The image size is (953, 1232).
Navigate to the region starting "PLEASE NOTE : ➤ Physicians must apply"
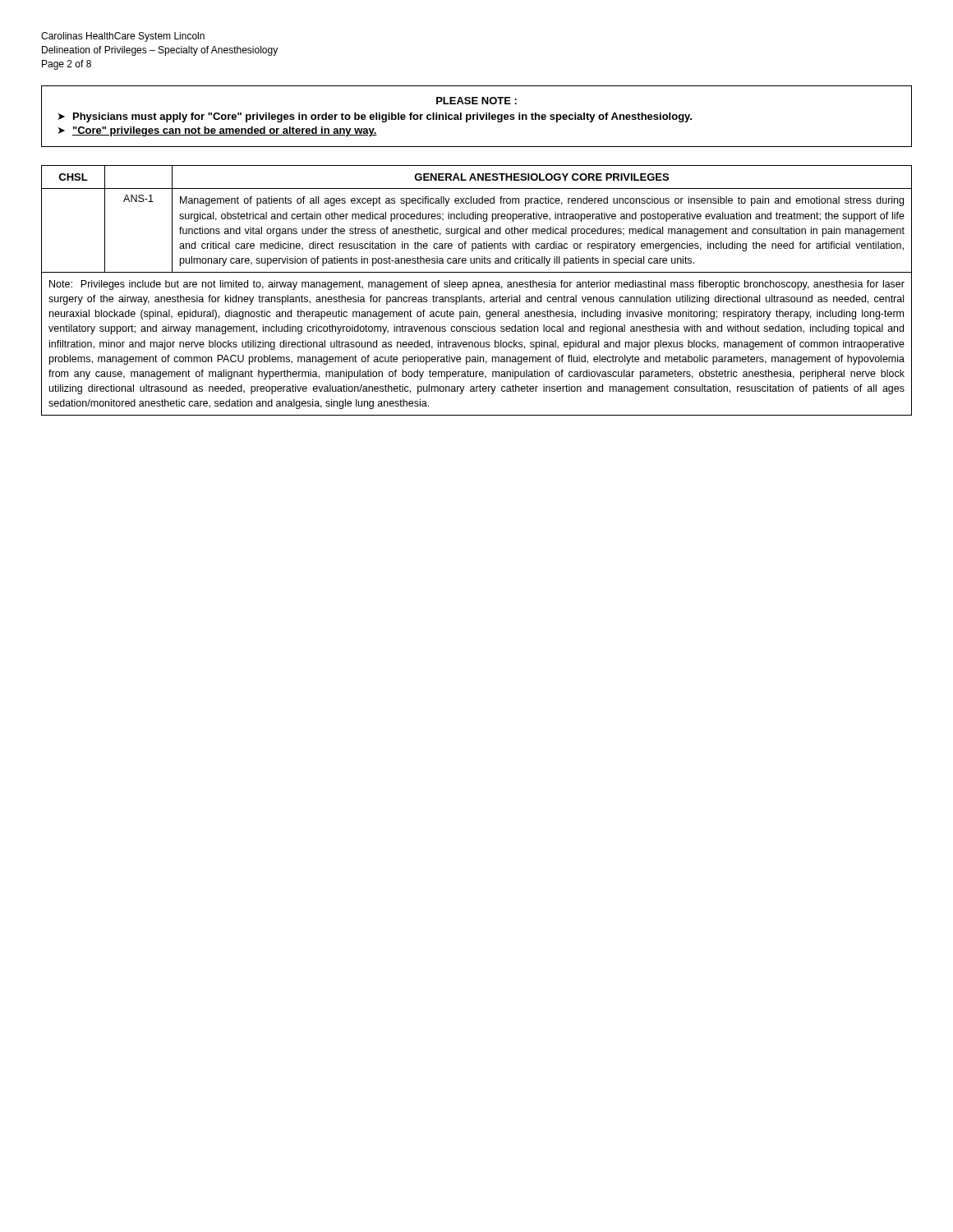click(476, 116)
